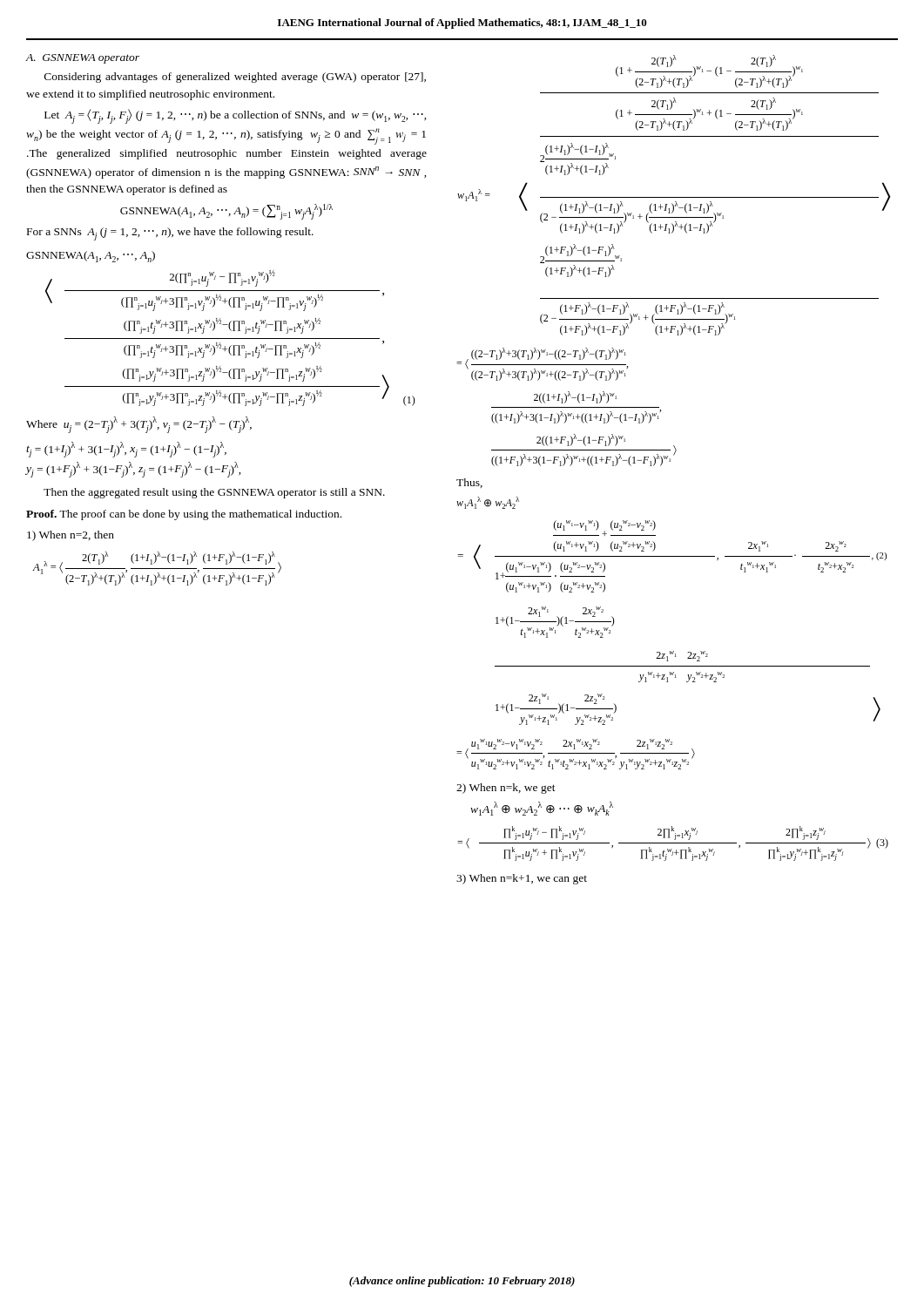Screen dimensions: 1307x924
Task: Select the block starting "〈 2(∏nj=1ujwj −"
Action: 234,338
